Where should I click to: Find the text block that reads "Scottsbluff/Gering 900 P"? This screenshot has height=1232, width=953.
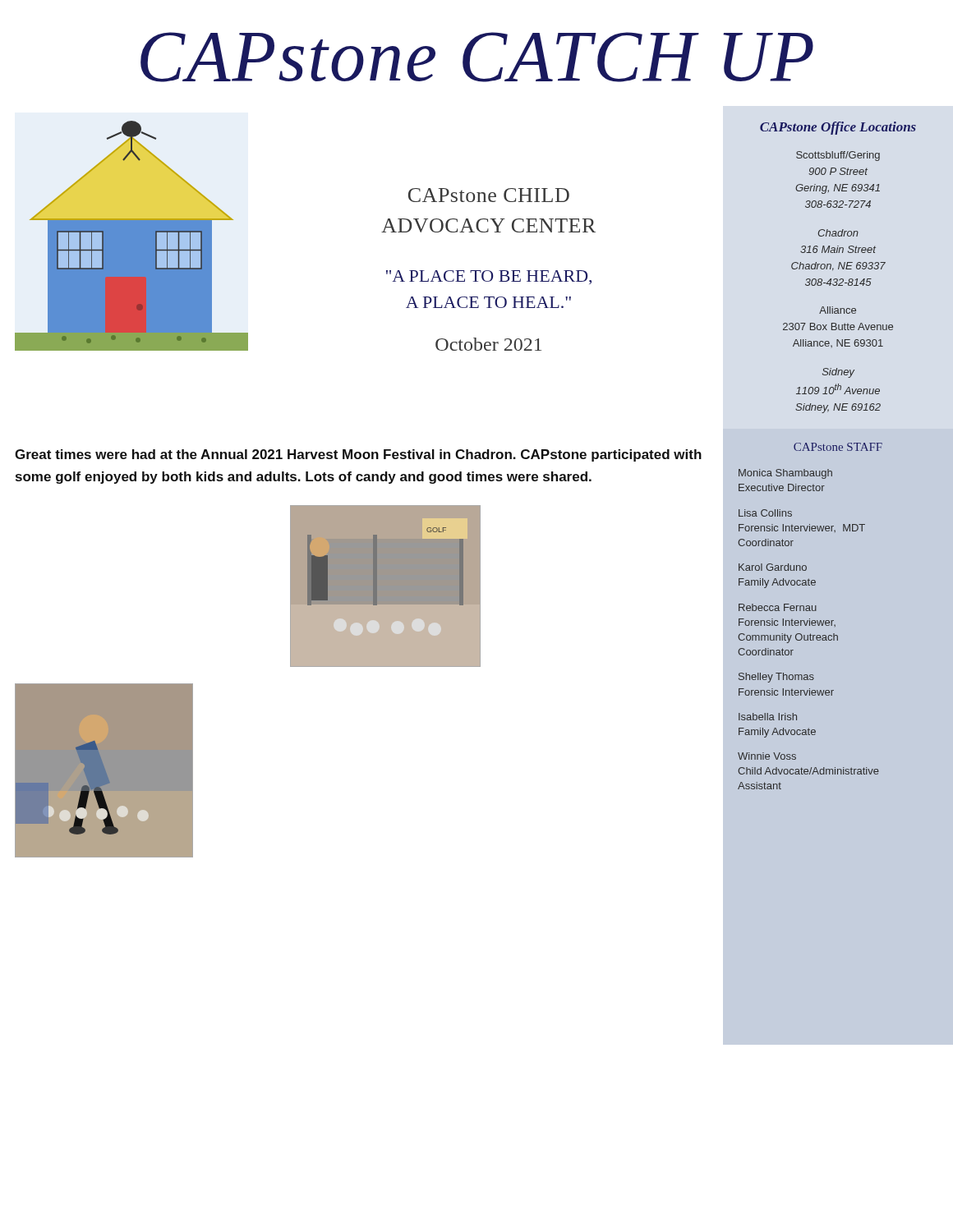coord(838,180)
